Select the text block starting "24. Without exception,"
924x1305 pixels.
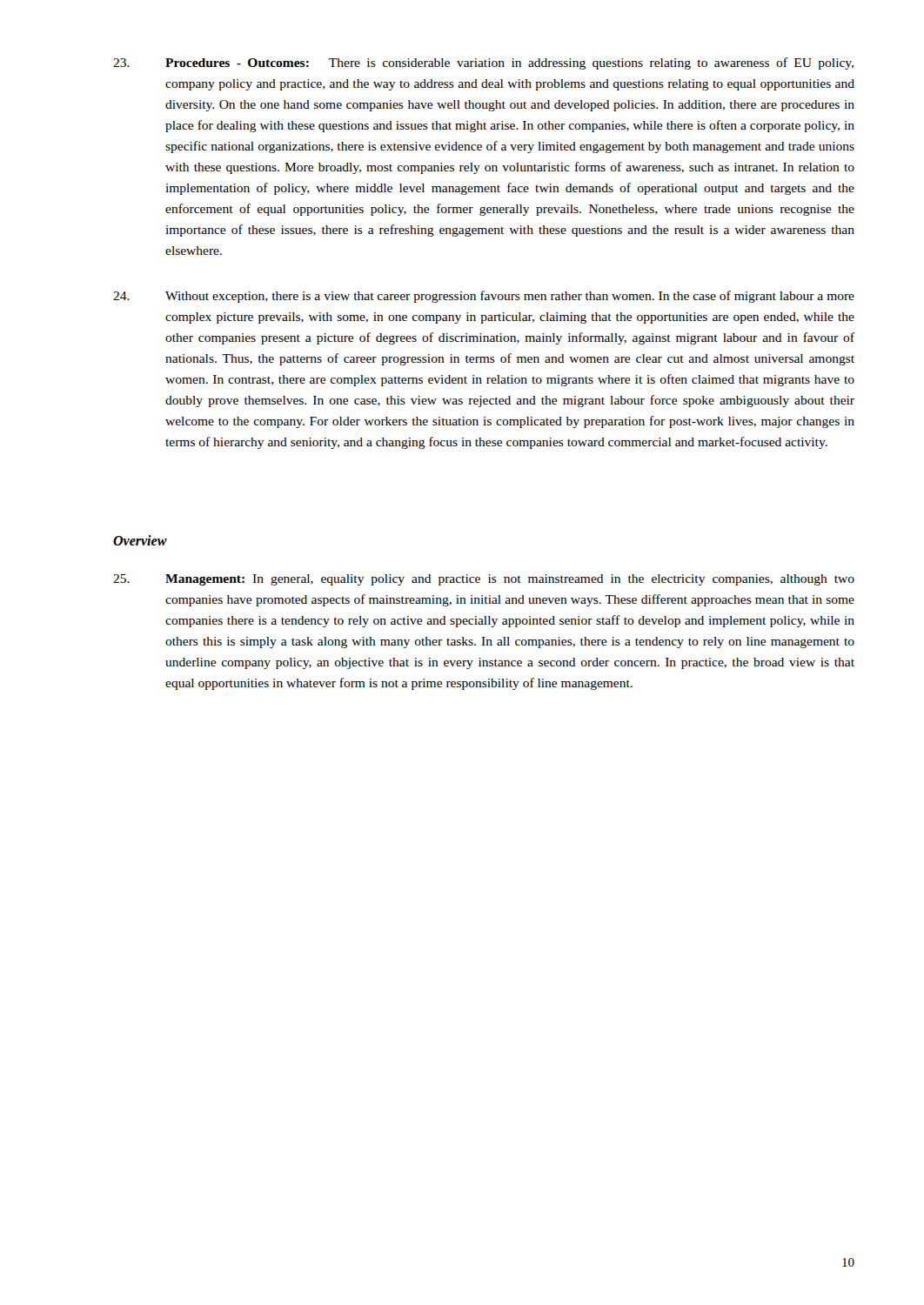(x=484, y=369)
